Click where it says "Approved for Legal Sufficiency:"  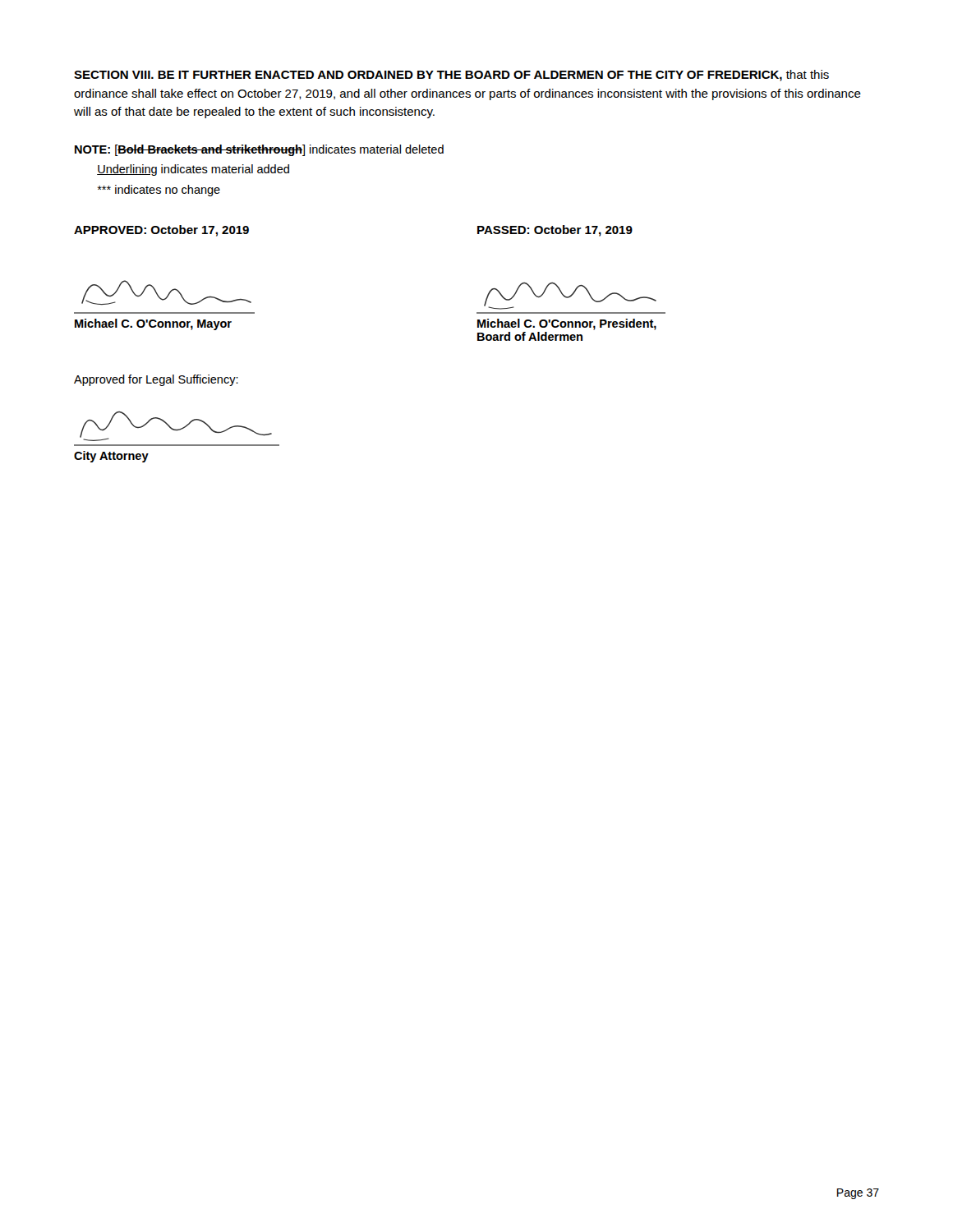tap(156, 380)
